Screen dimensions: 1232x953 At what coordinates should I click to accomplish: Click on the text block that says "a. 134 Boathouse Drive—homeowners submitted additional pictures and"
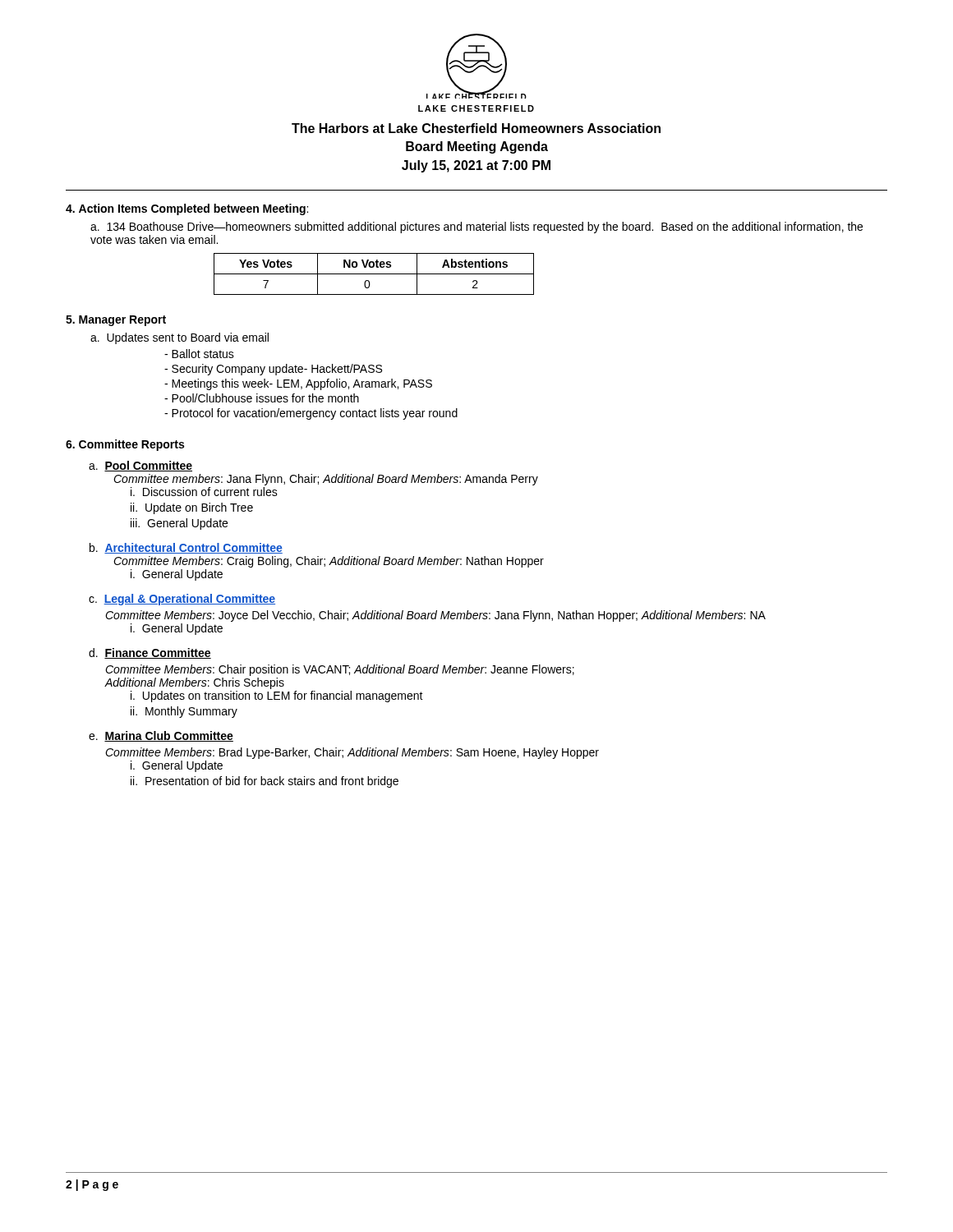[x=477, y=233]
